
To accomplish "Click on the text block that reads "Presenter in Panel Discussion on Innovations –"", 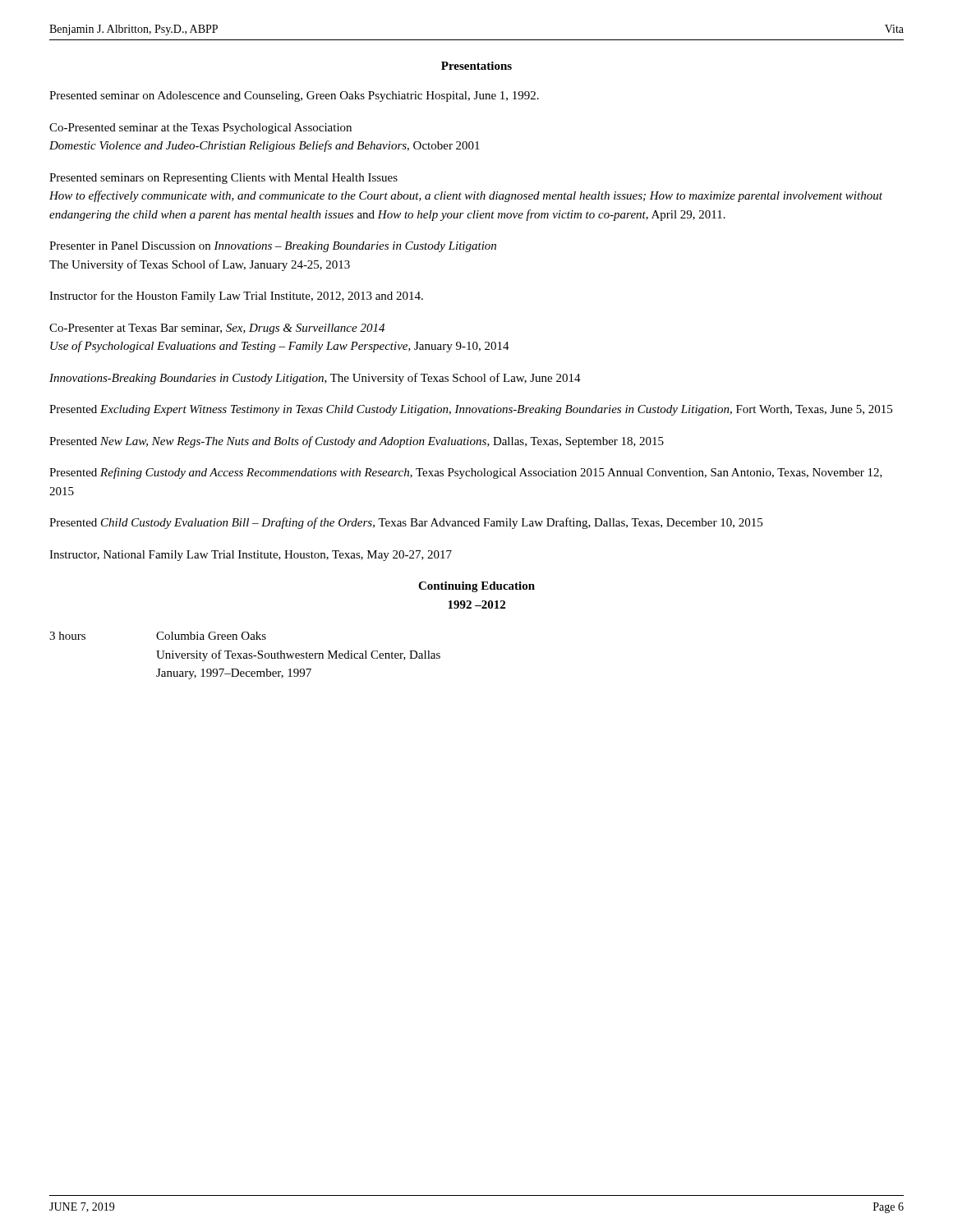I will click(x=273, y=255).
